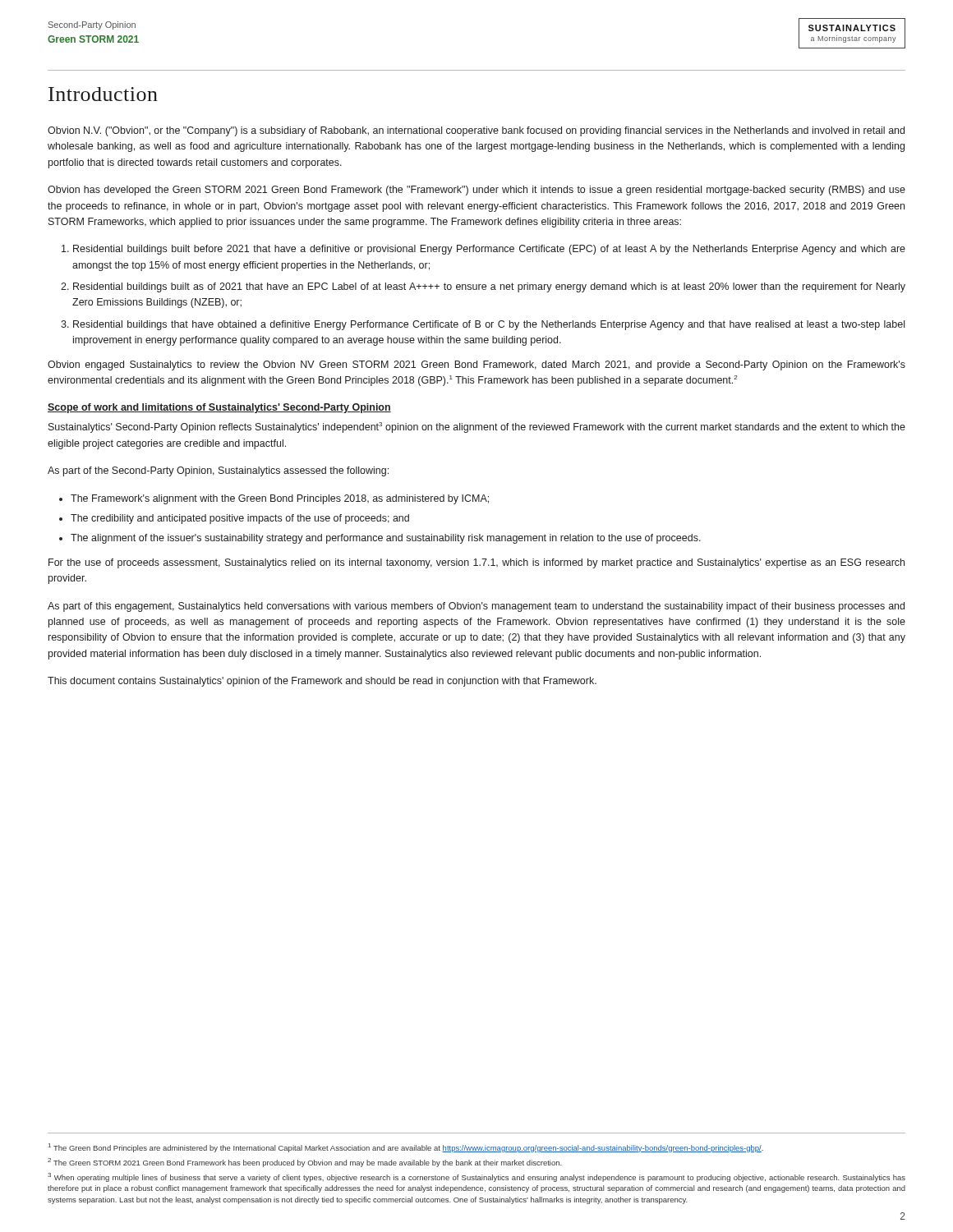Find the text block containing "Obvion engaged Sustainalytics to review the"
Screen dimensions: 1232x953
tap(476, 372)
